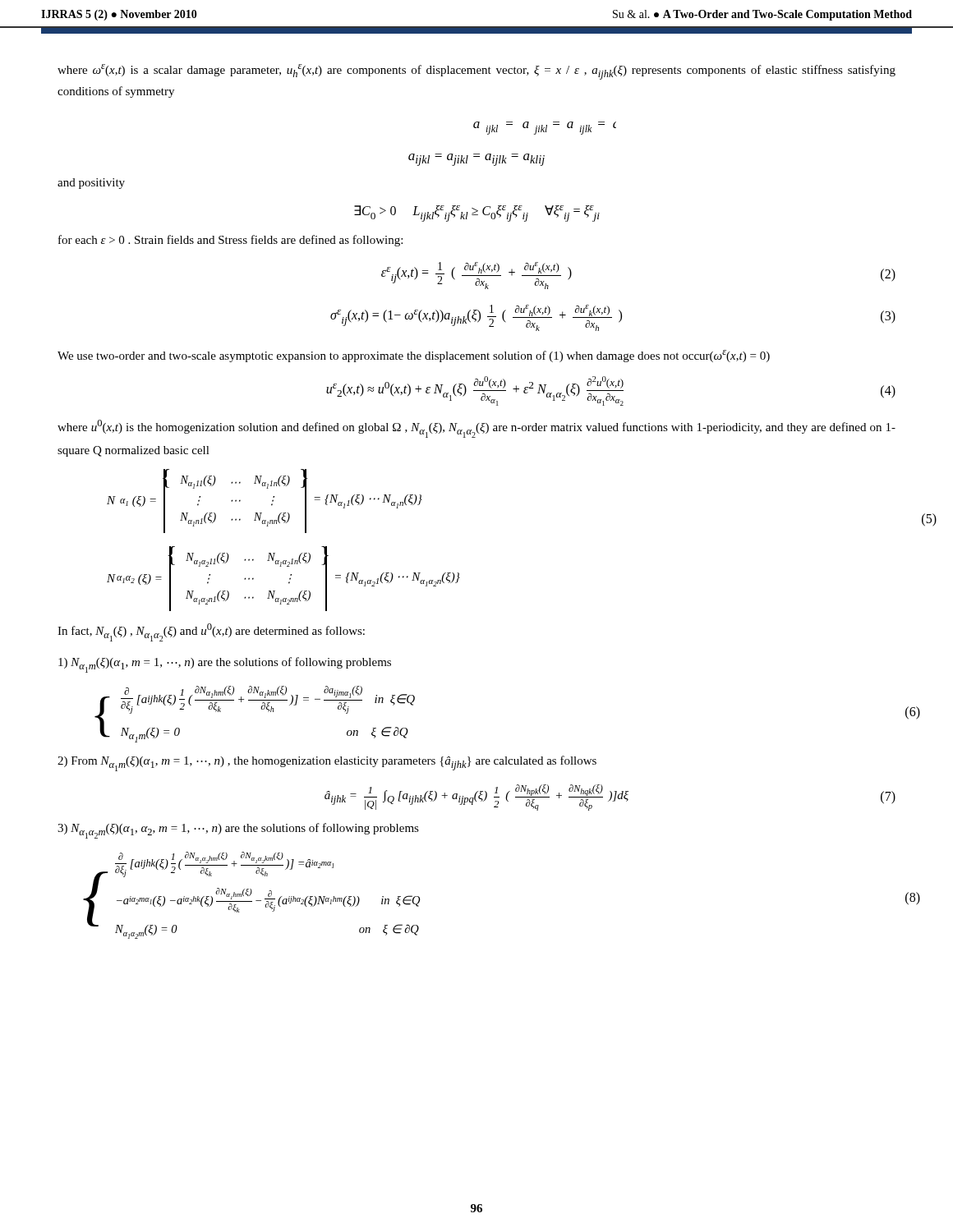Where is the passage that starts "where ωε(x,t) is a scalar damage parameter,"?

point(476,79)
